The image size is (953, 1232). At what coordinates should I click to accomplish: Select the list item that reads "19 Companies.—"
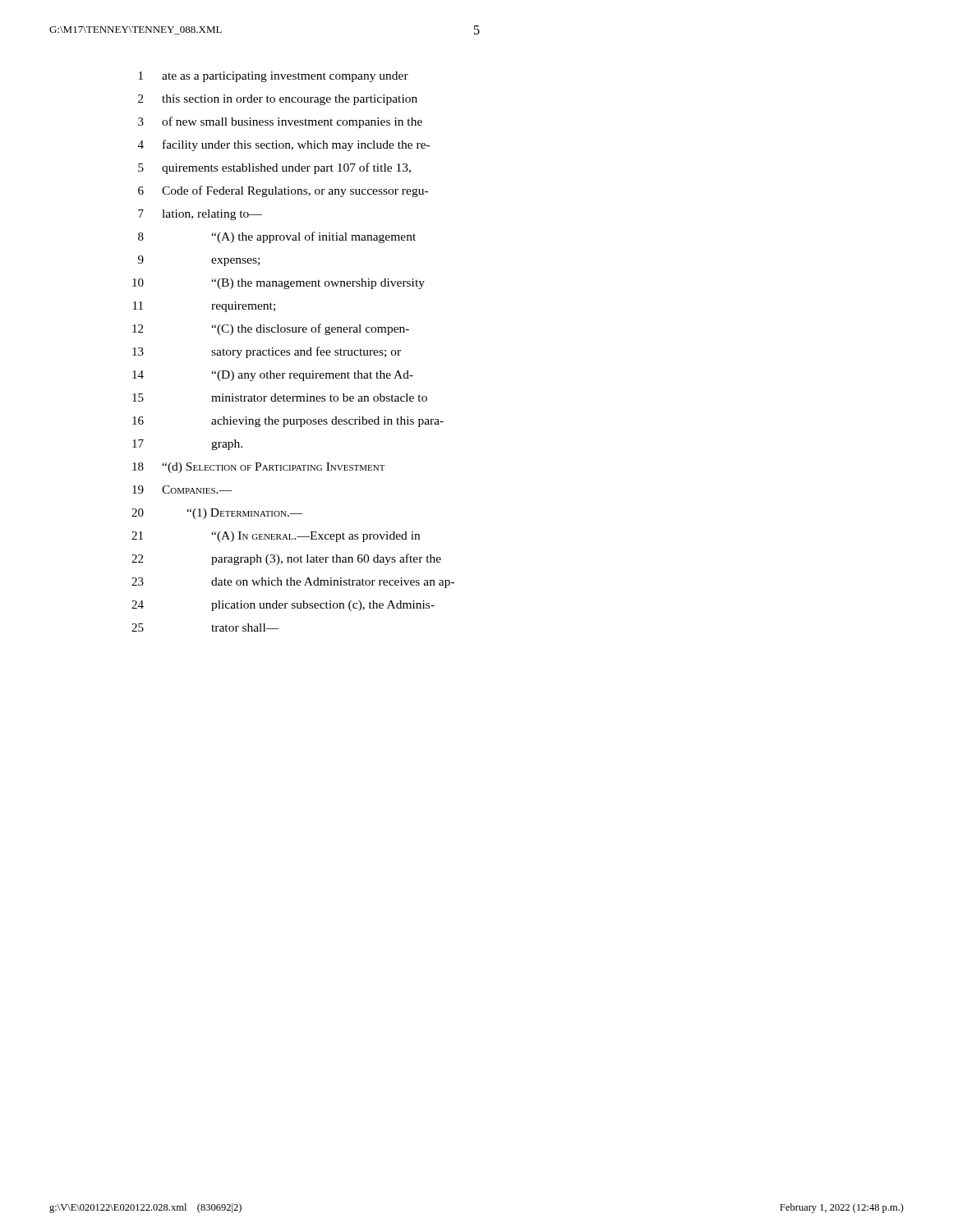[x=182, y=490]
